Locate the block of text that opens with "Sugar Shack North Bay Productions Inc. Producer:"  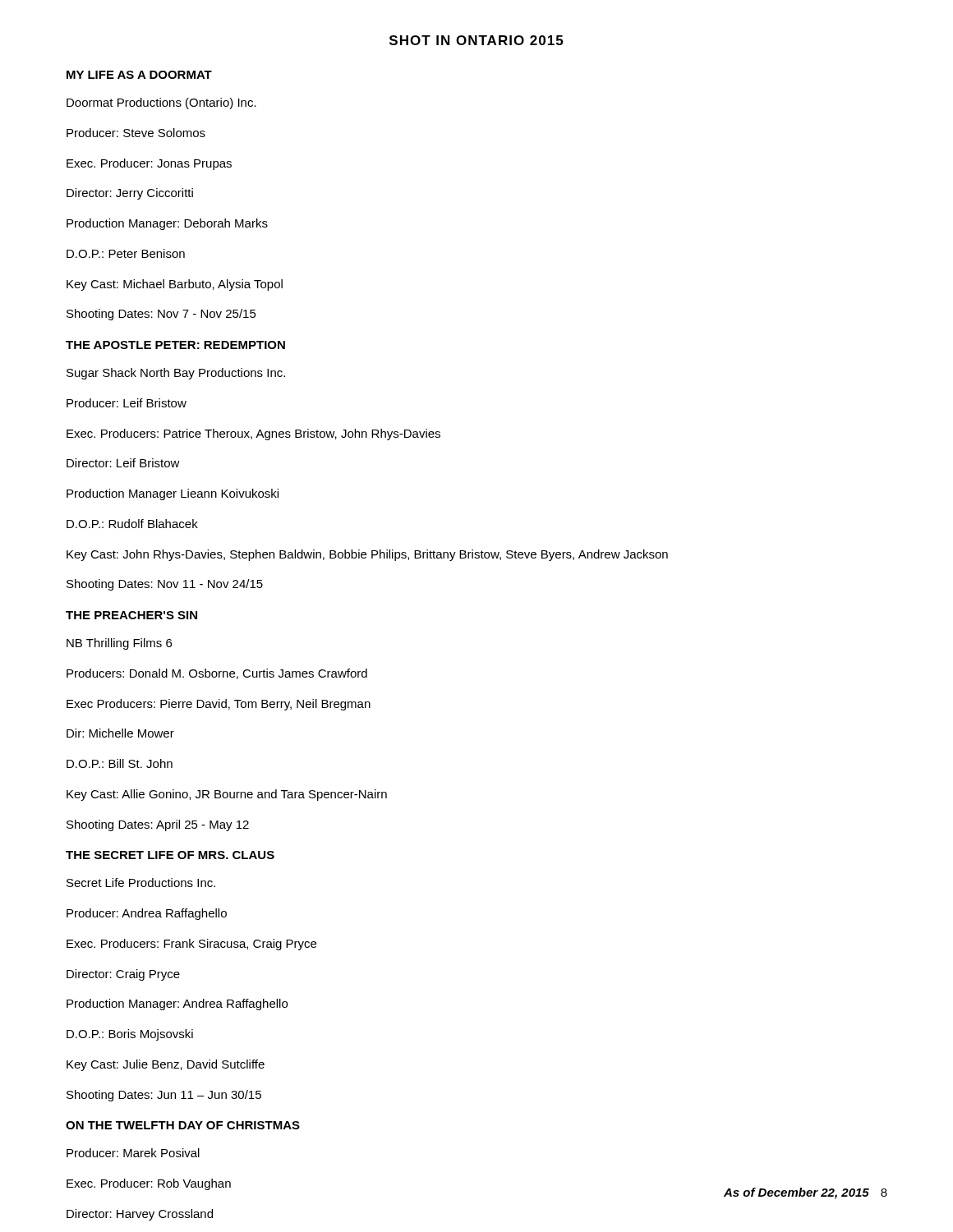point(176,374)
